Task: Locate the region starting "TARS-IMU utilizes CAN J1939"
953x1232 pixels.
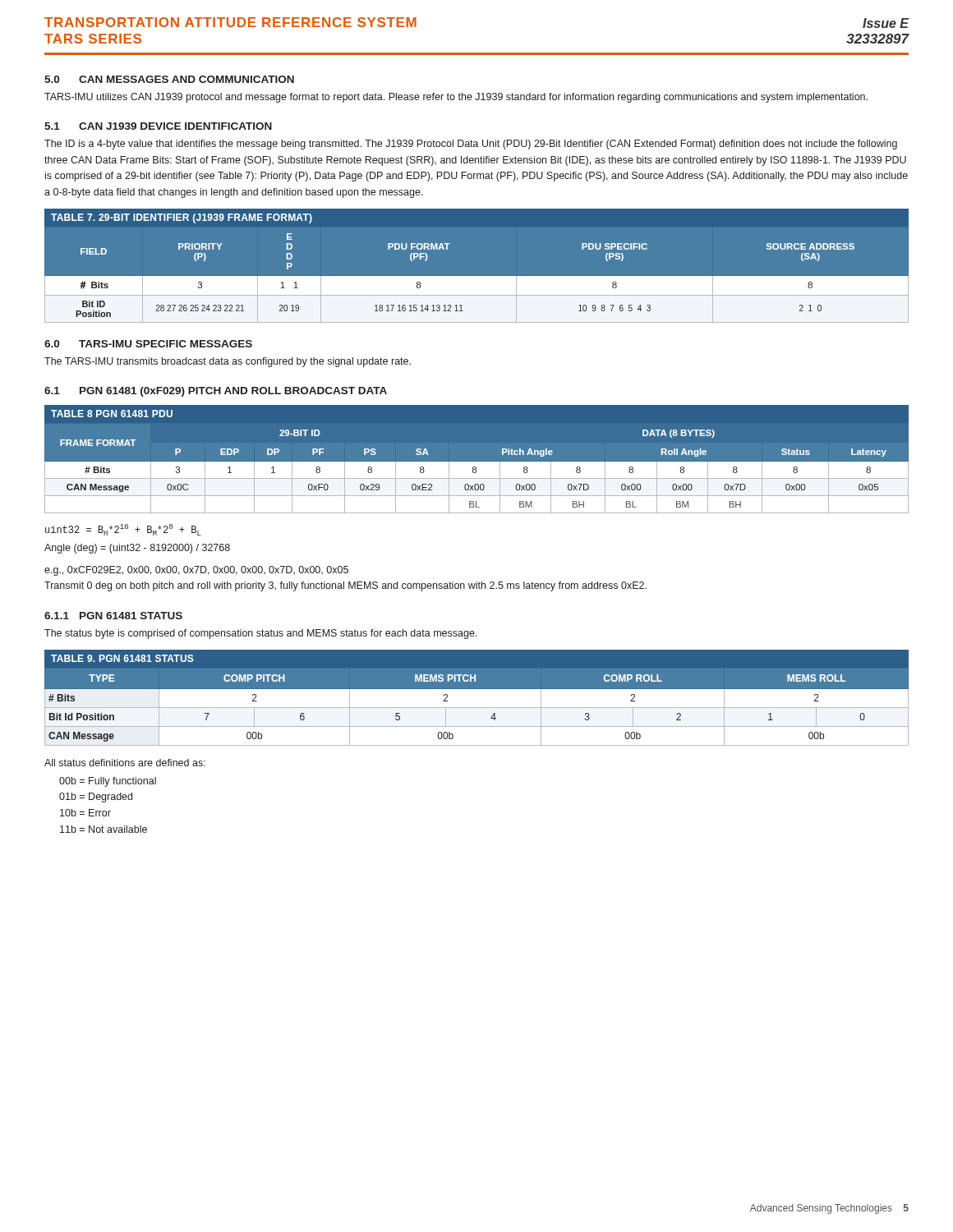Action: click(x=456, y=97)
